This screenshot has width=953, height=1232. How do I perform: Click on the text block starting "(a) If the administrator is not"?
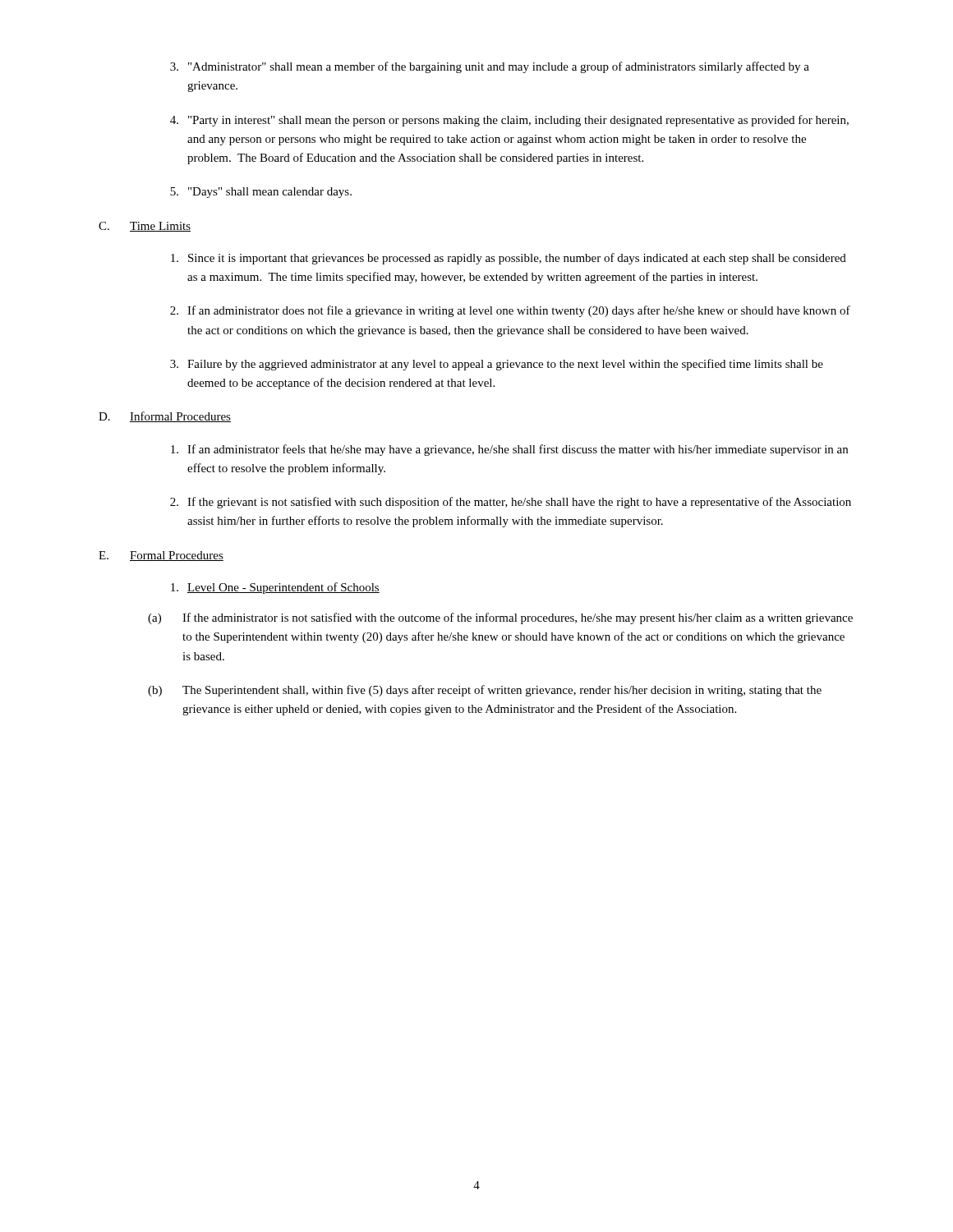[x=501, y=637]
